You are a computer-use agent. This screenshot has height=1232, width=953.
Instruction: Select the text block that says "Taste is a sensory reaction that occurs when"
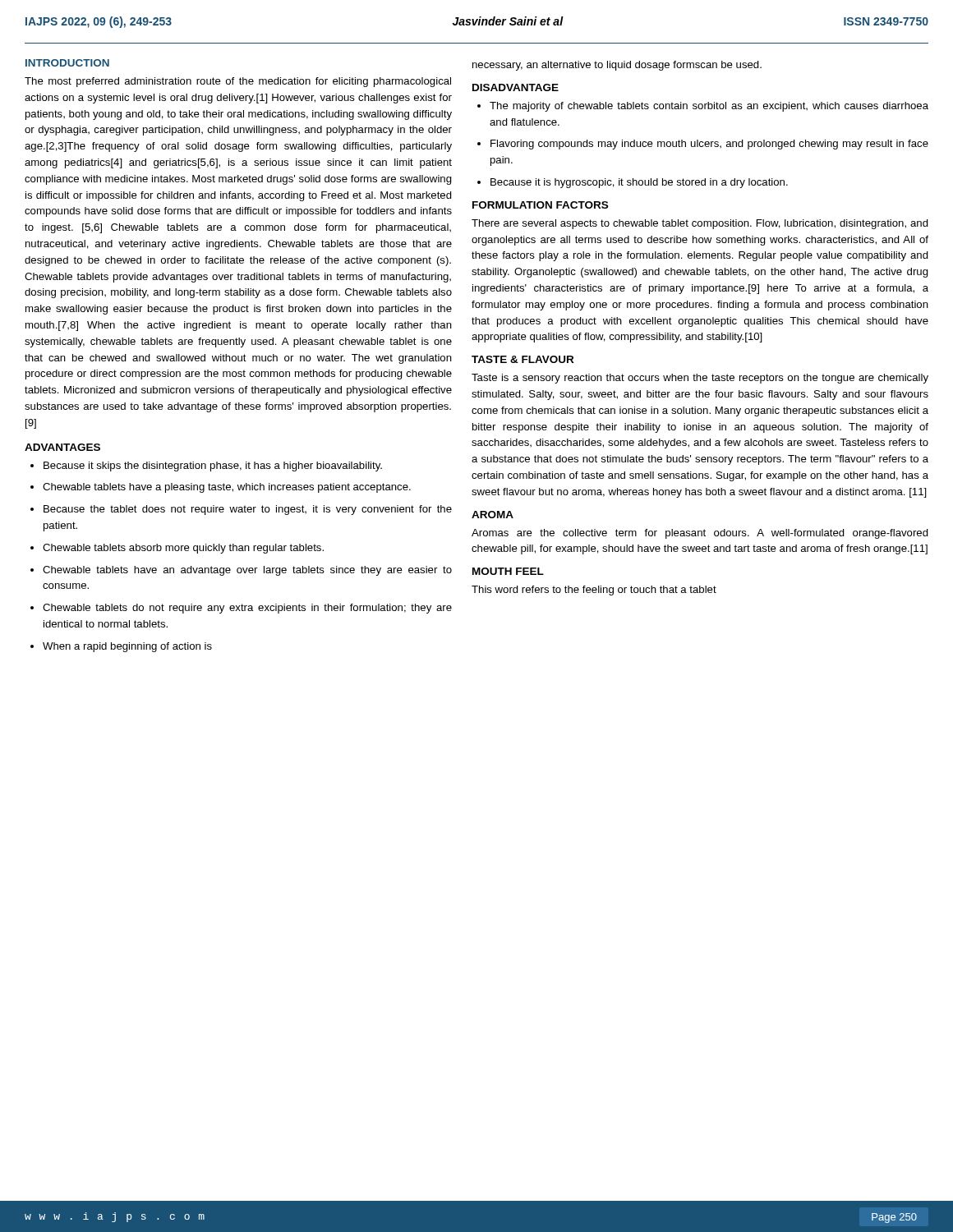click(x=700, y=435)
